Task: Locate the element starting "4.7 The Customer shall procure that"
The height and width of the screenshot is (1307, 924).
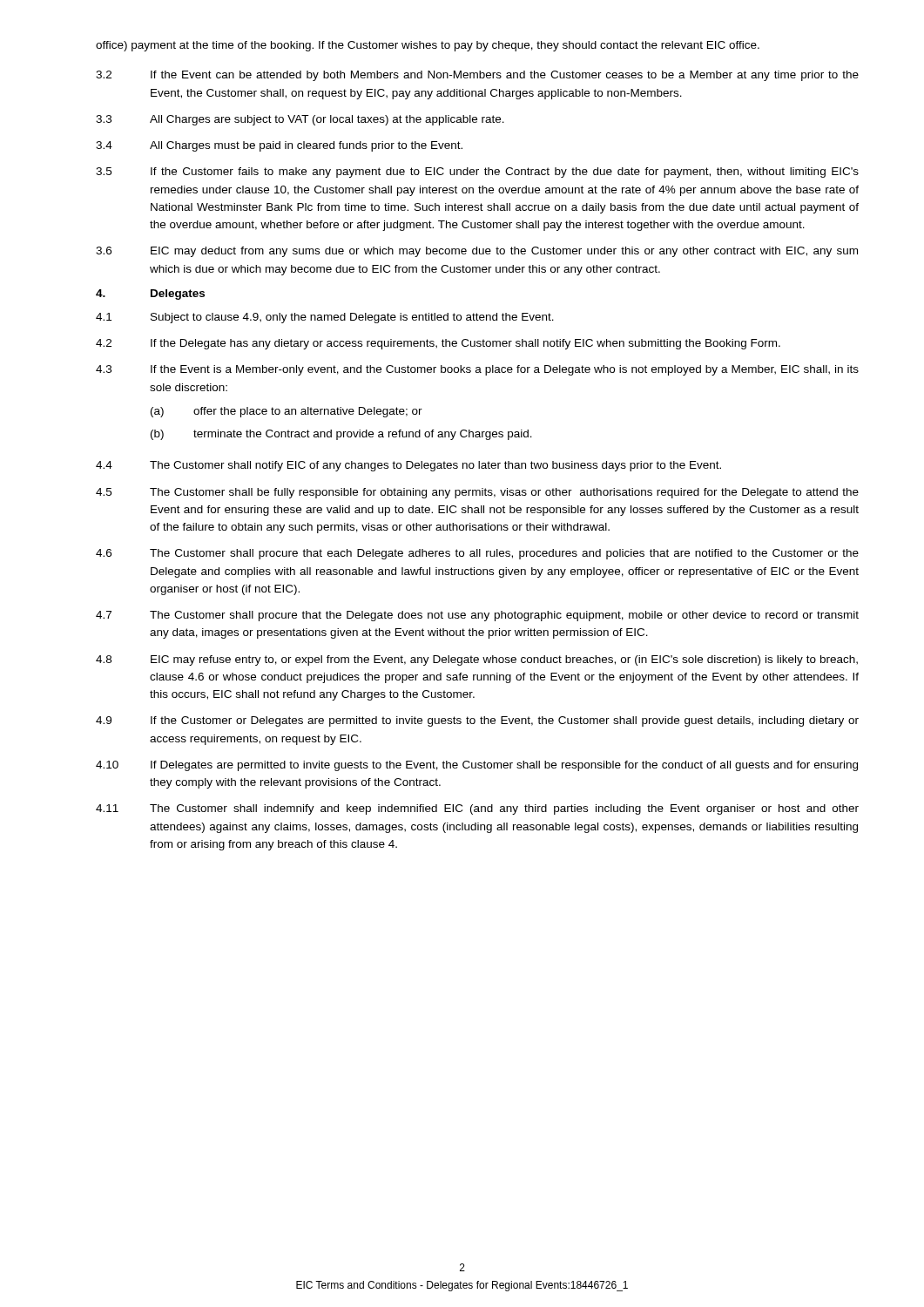Action: [x=477, y=624]
